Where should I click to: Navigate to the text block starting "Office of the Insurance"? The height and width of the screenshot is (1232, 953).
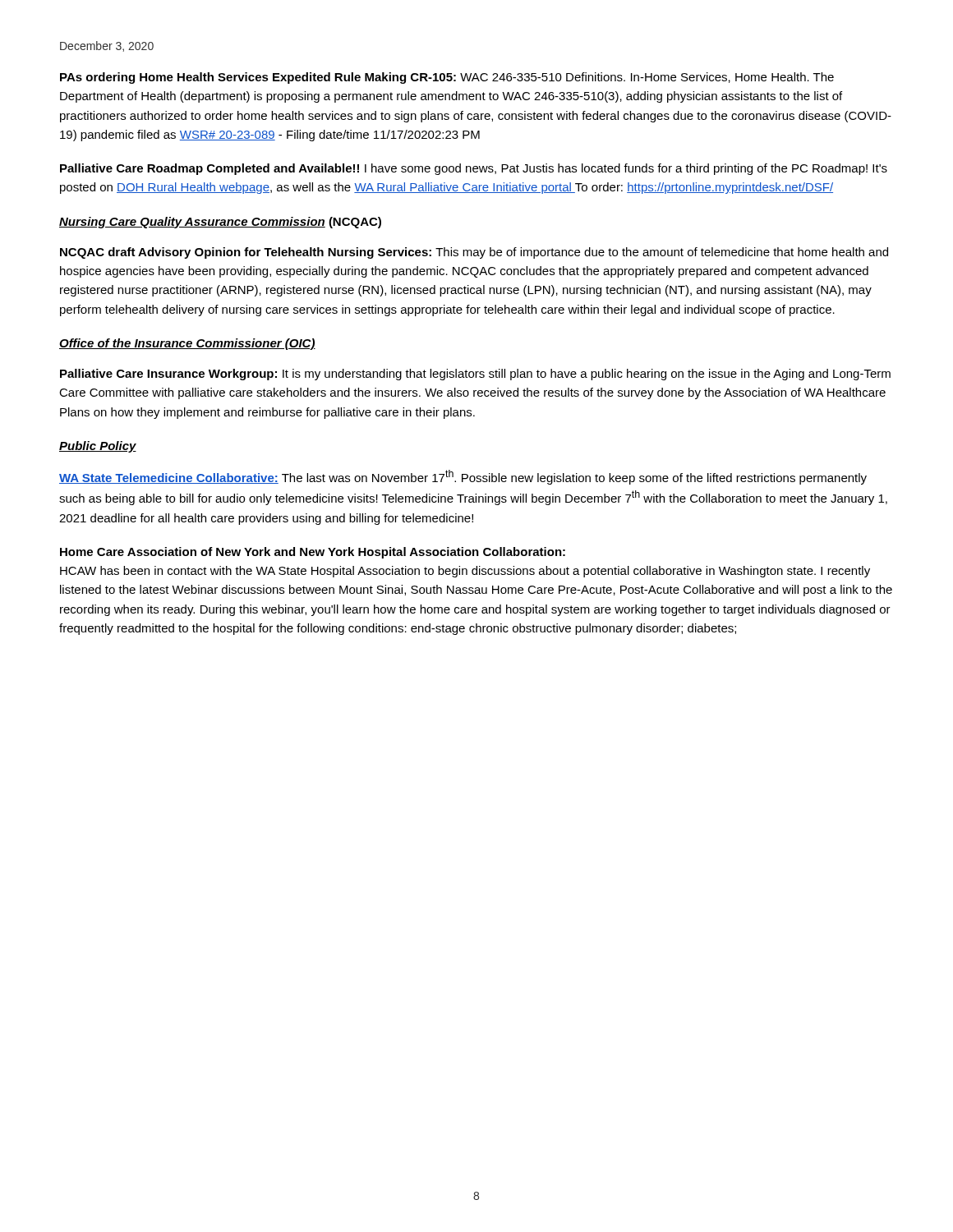tap(187, 343)
